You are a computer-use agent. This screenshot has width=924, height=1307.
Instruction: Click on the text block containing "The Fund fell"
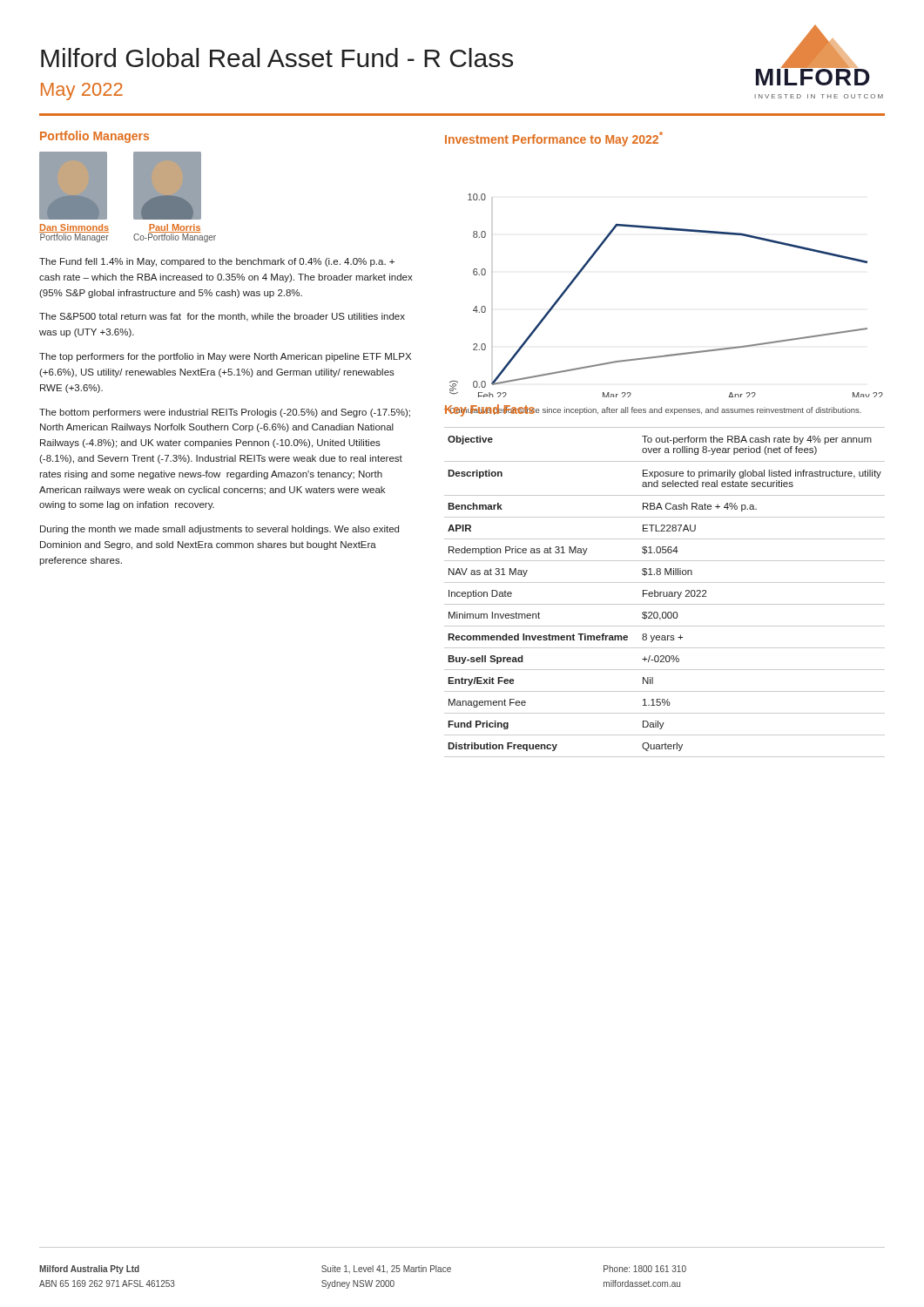[x=226, y=277]
